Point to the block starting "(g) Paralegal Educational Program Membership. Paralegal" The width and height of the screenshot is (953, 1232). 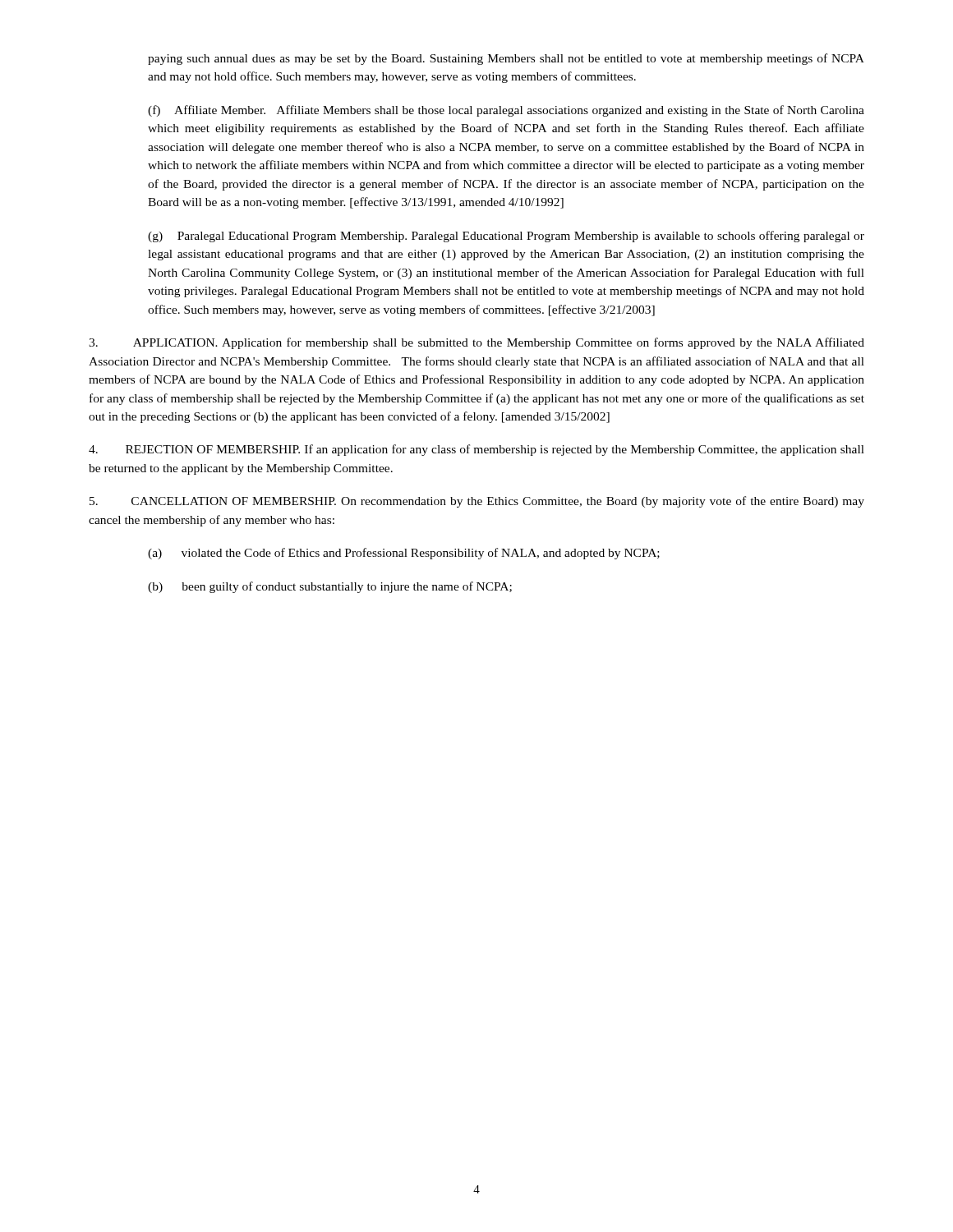506,272
